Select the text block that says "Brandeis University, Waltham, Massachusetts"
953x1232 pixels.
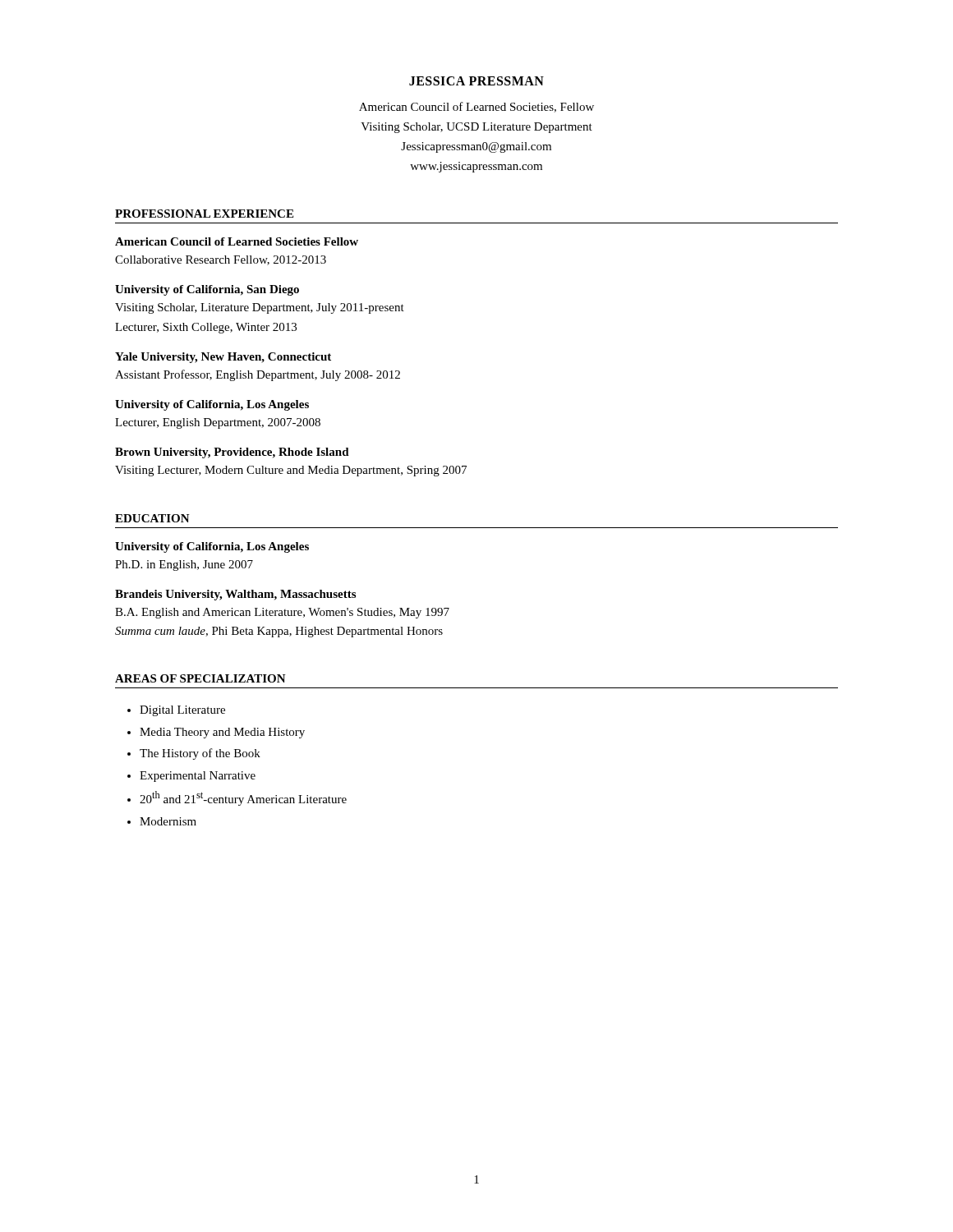coord(235,595)
